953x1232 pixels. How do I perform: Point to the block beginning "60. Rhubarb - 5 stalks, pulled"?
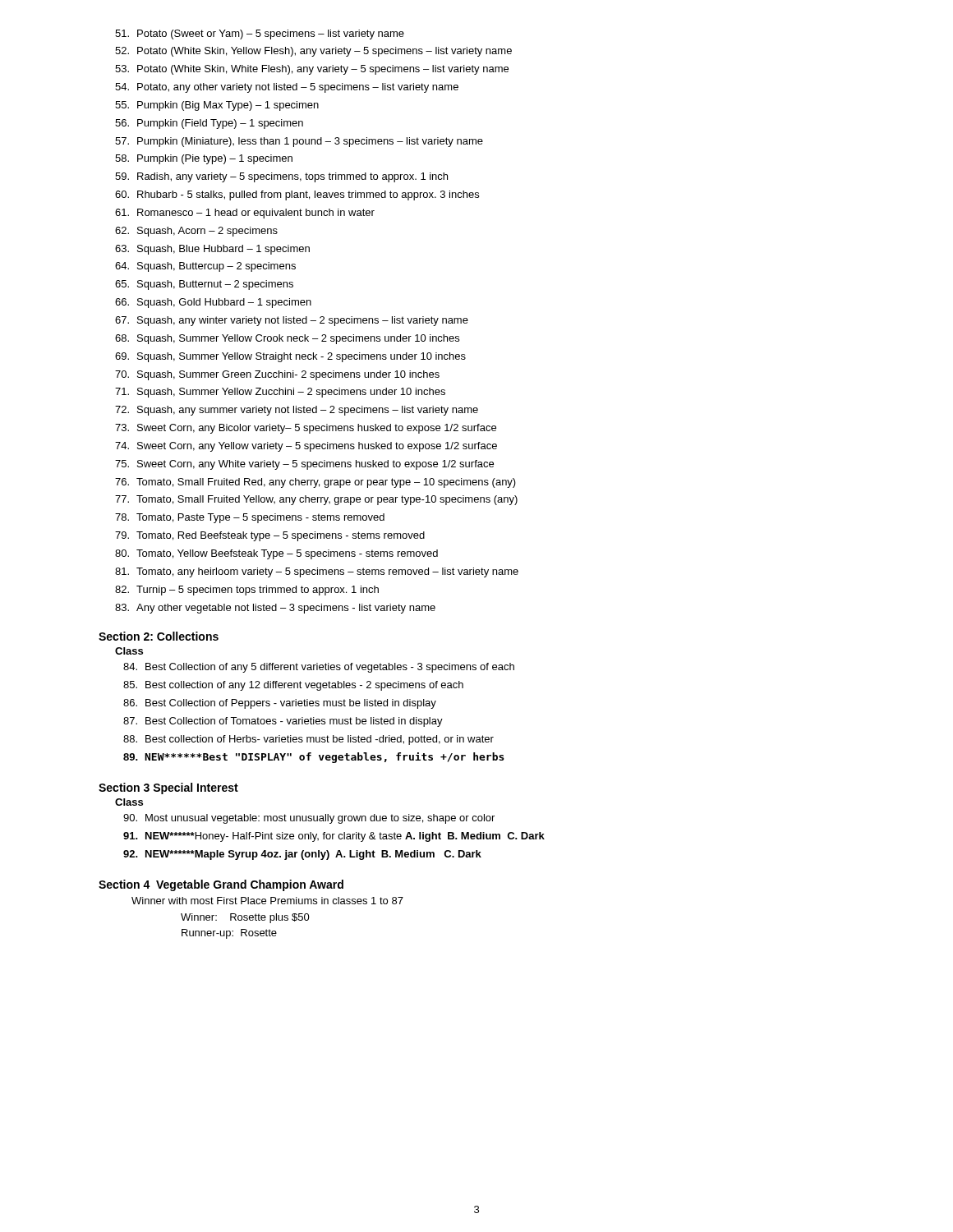pyautogui.click(x=485, y=195)
